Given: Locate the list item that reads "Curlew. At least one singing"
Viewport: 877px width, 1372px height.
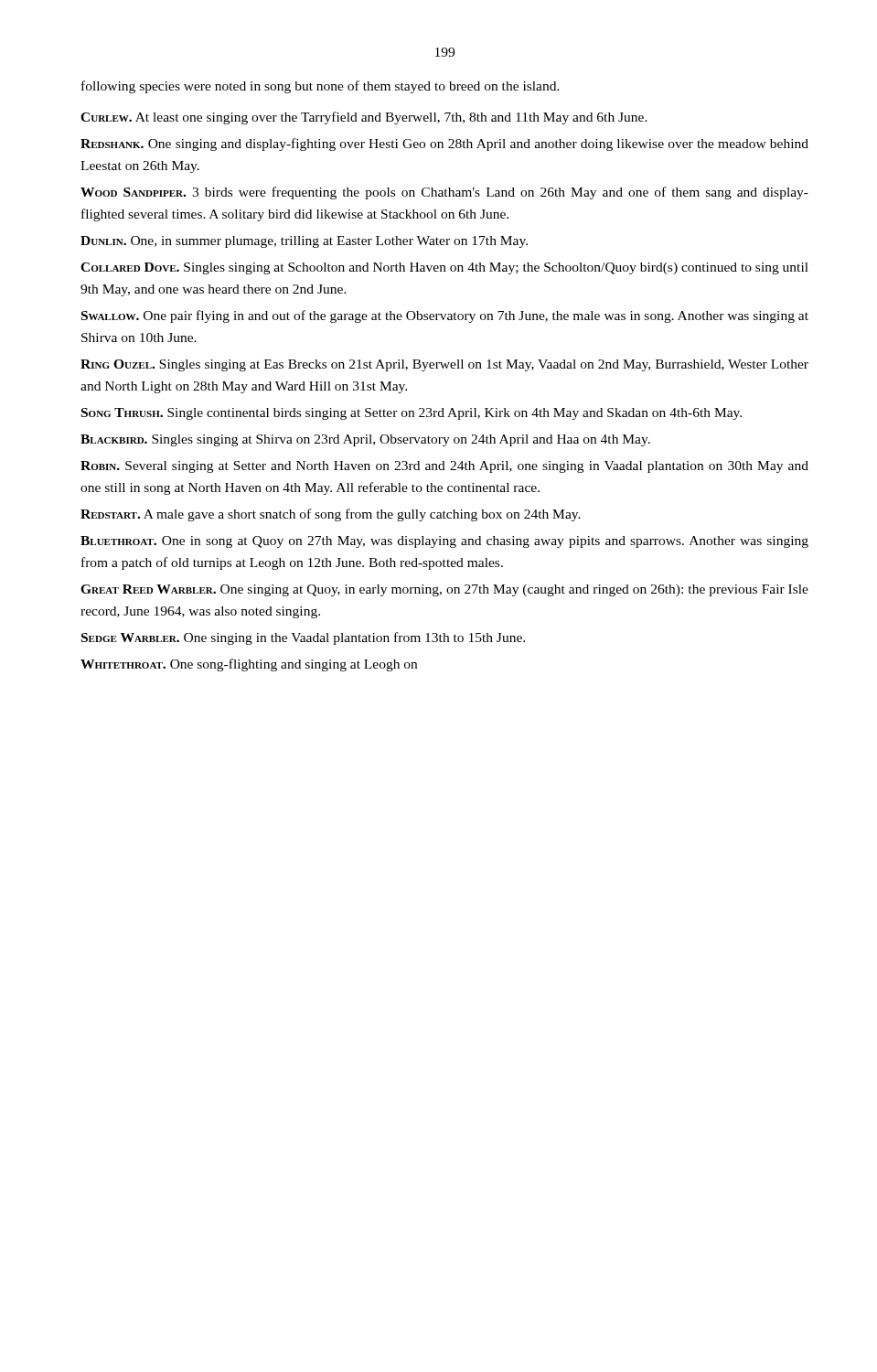Looking at the screenshot, I should [x=364, y=117].
